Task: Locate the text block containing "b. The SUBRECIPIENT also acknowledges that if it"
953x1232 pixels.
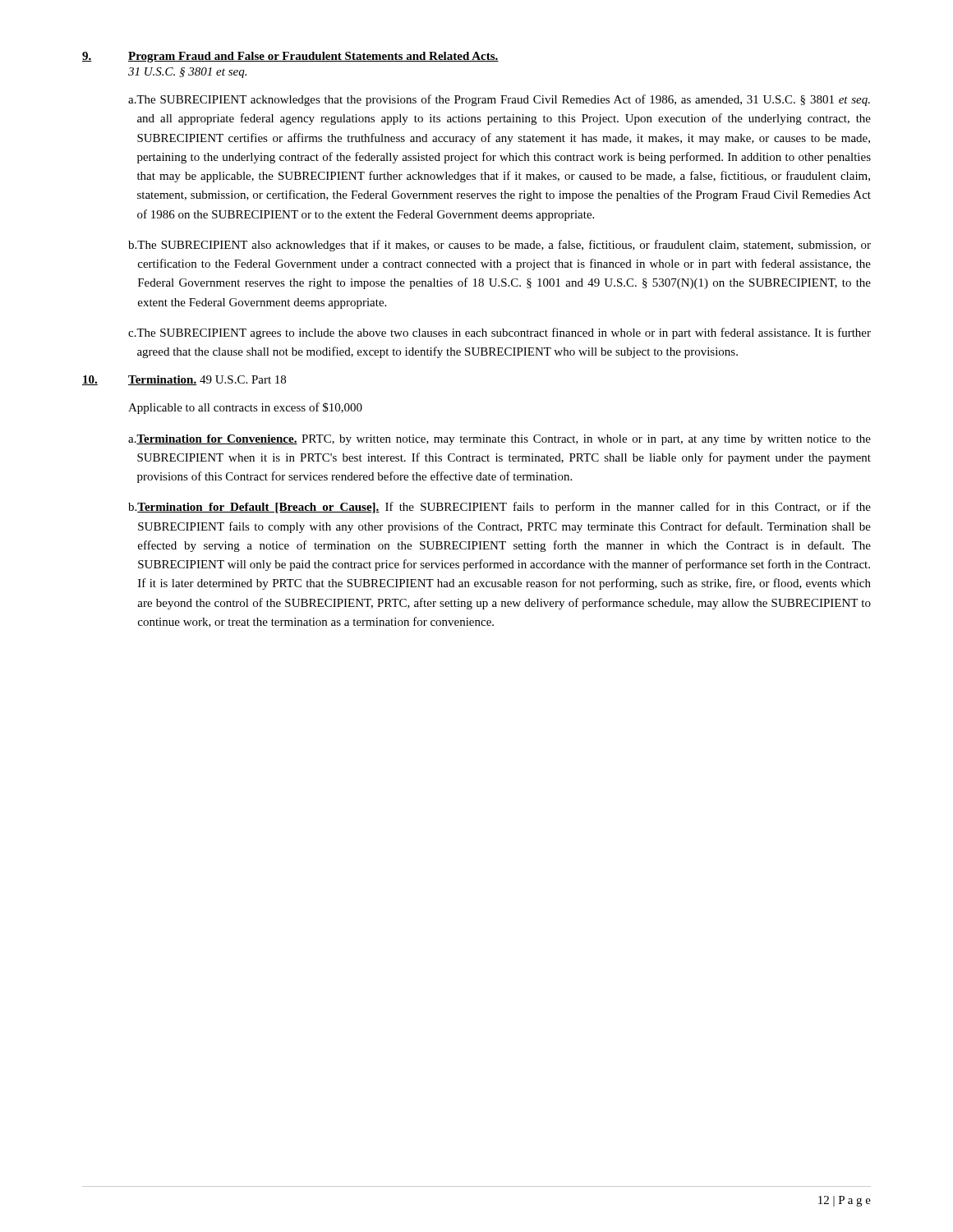Action: click(476, 274)
